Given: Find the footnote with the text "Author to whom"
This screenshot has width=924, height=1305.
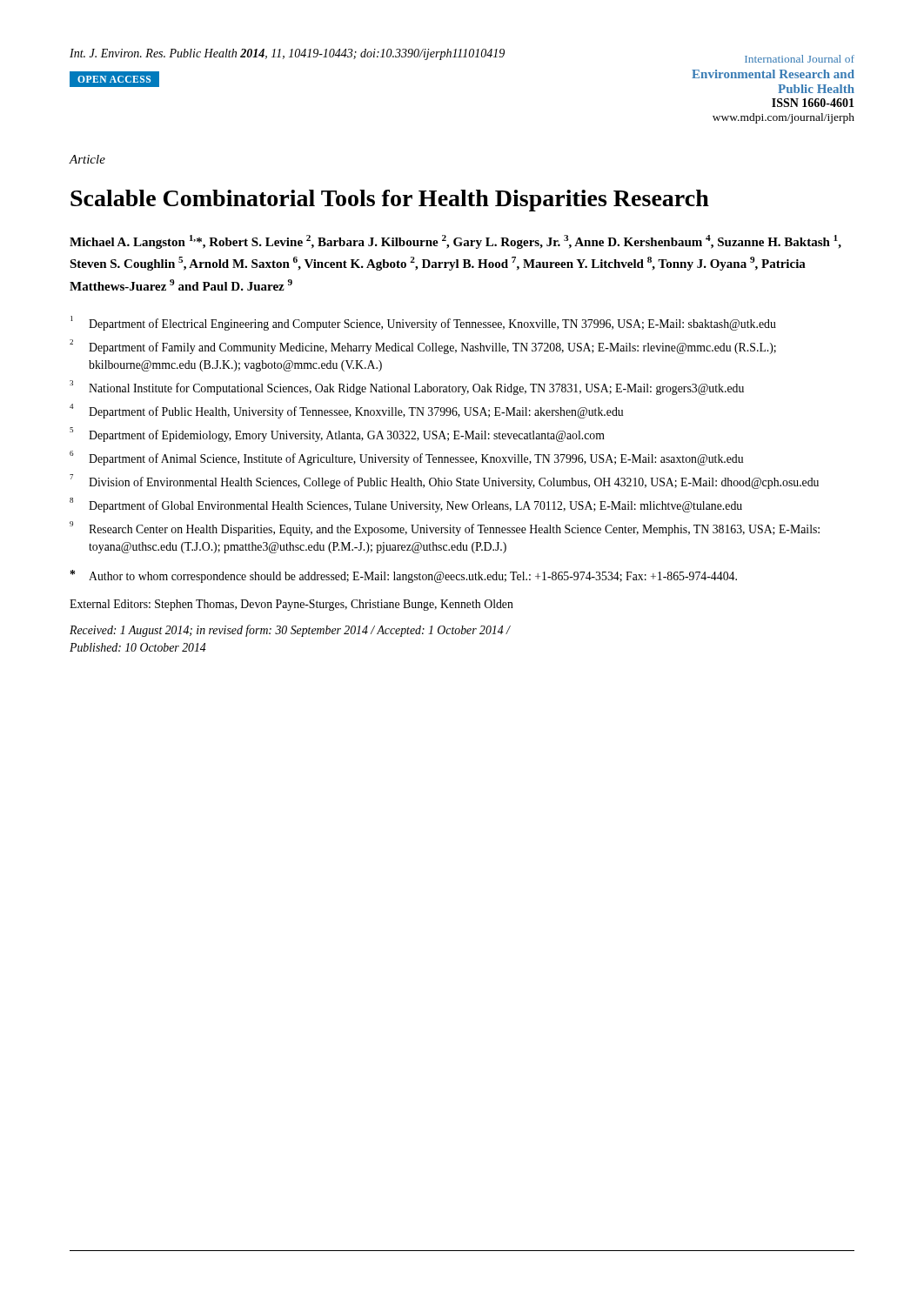Looking at the screenshot, I should (x=404, y=577).
